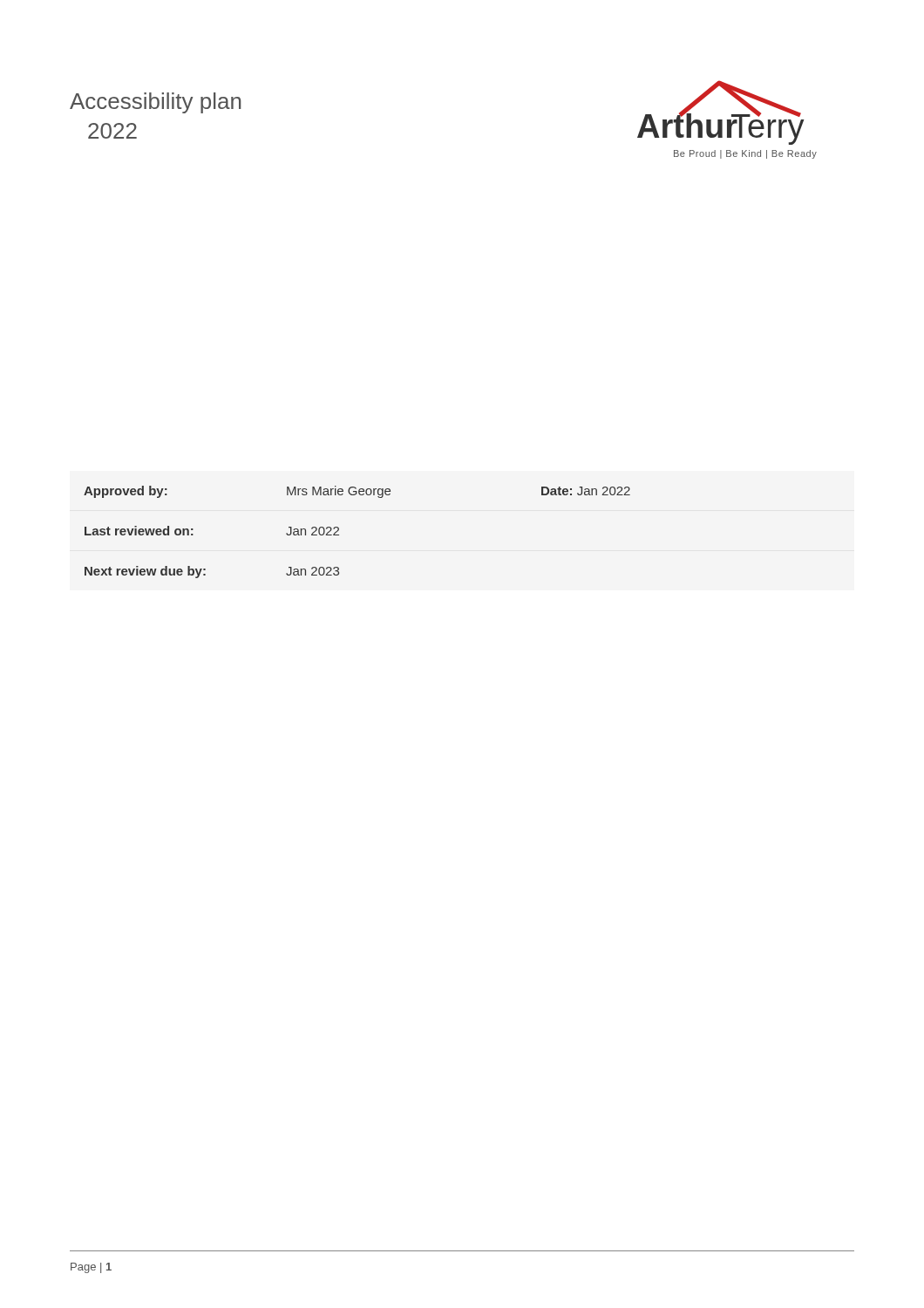Click on the title that reads "Accessibility plan 2022"
Image resolution: width=924 pixels, height=1308 pixels.
(x=156, y=117)
